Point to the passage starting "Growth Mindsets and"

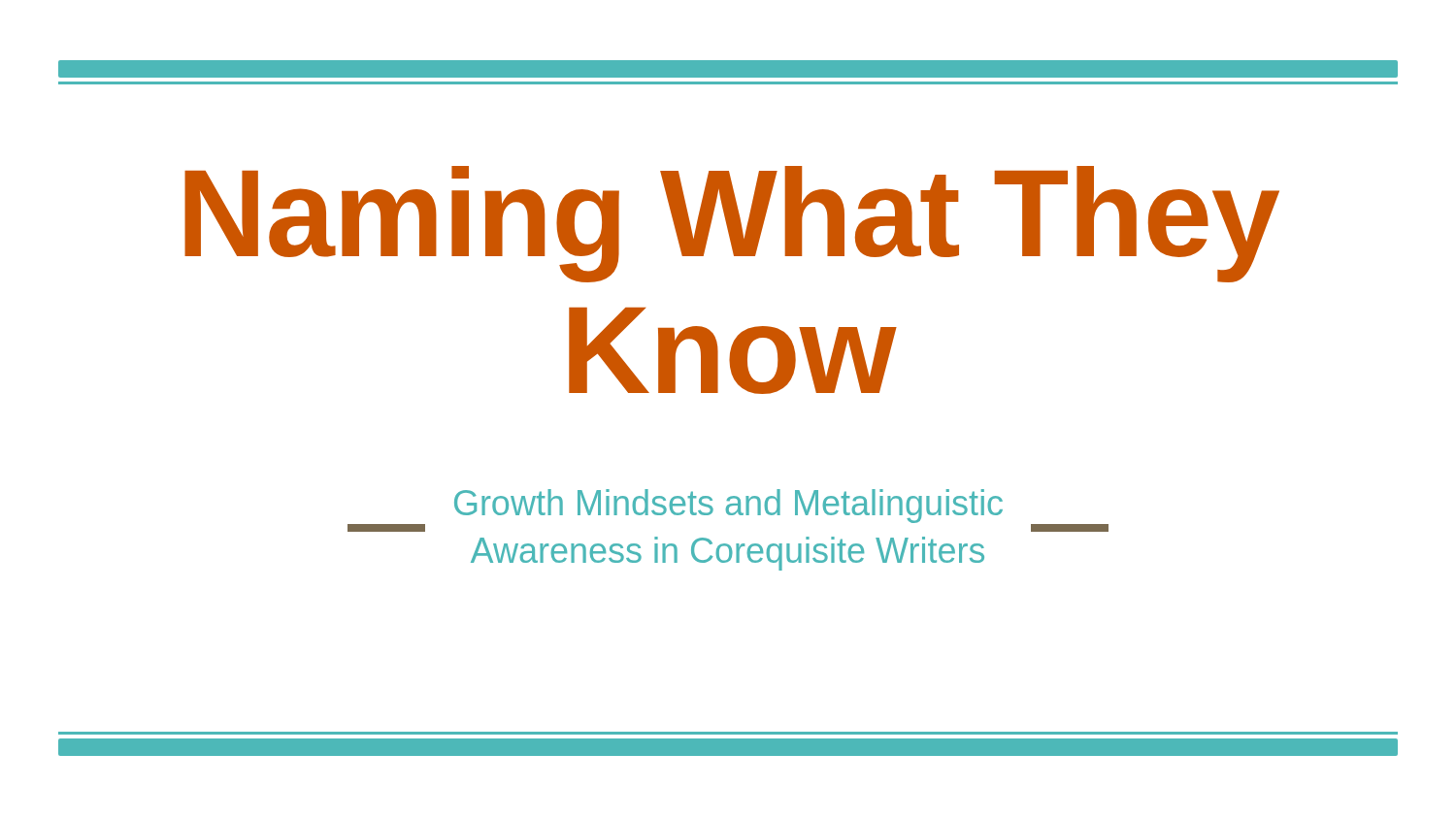pos(728,527)
